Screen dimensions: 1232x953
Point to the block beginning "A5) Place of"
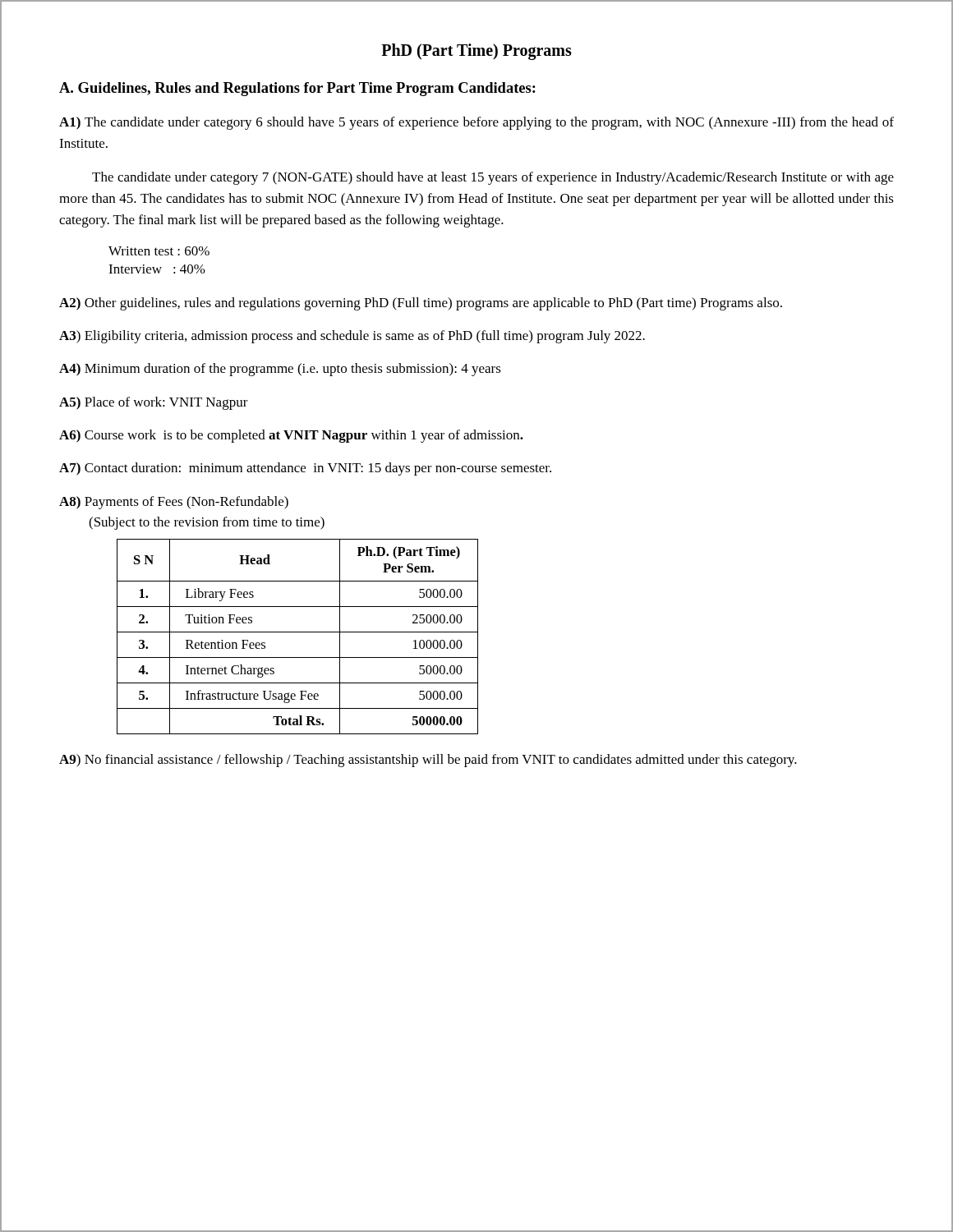(x=153, y=402)
